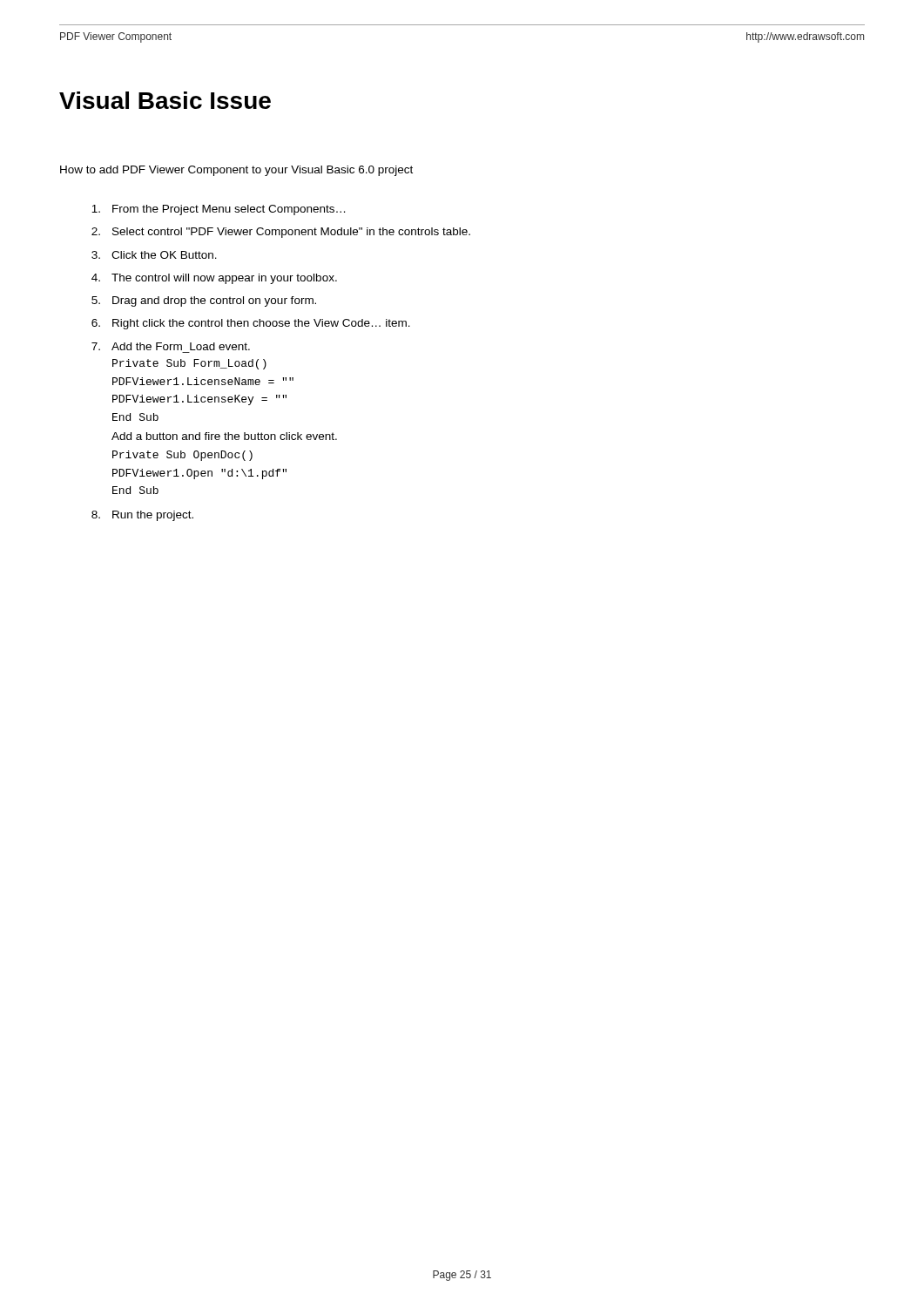
Task: Find the region starting "3. Click the OK Button."
Action: 154,255
